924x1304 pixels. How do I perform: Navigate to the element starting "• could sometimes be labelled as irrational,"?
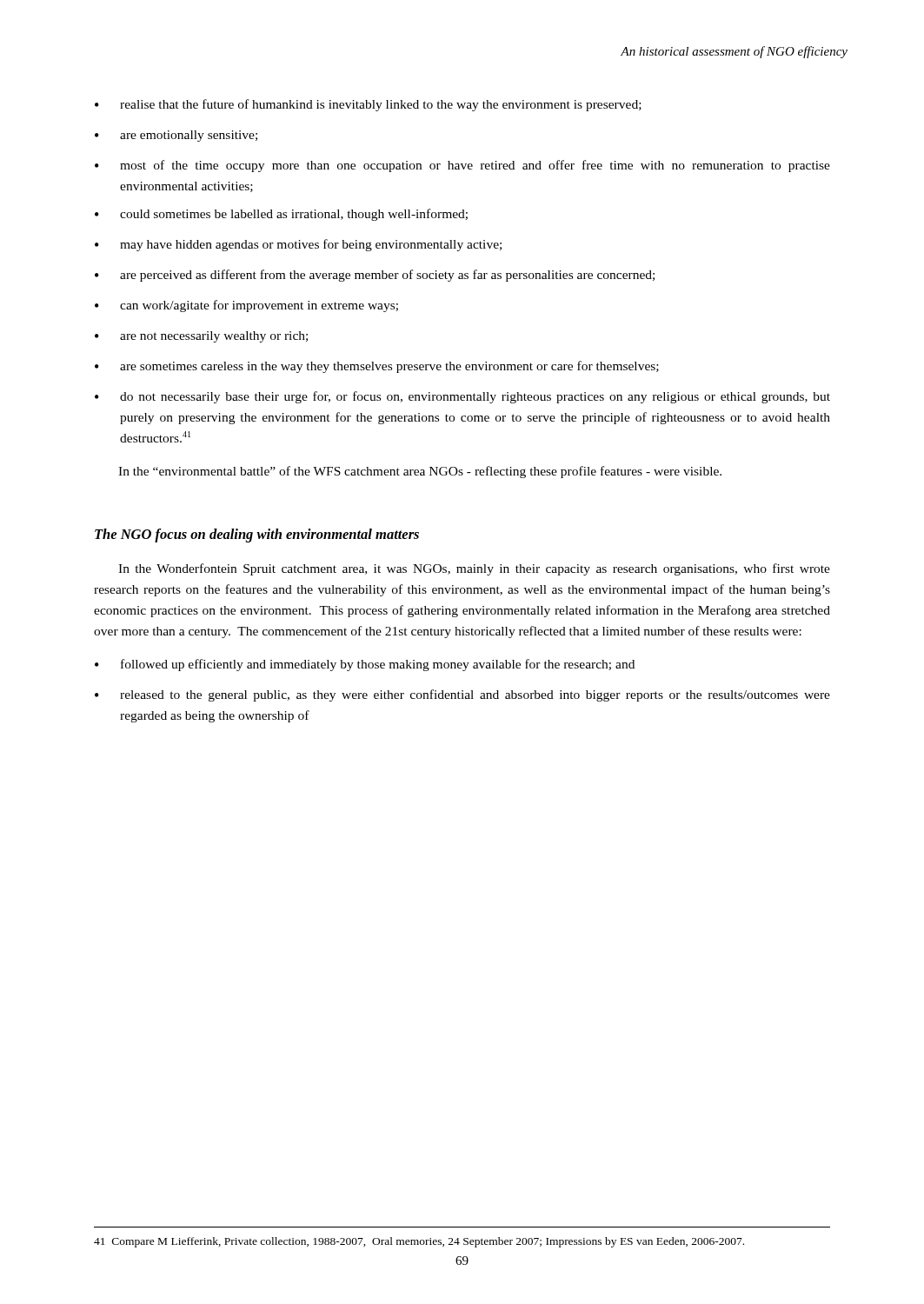[x=462, y=215]
